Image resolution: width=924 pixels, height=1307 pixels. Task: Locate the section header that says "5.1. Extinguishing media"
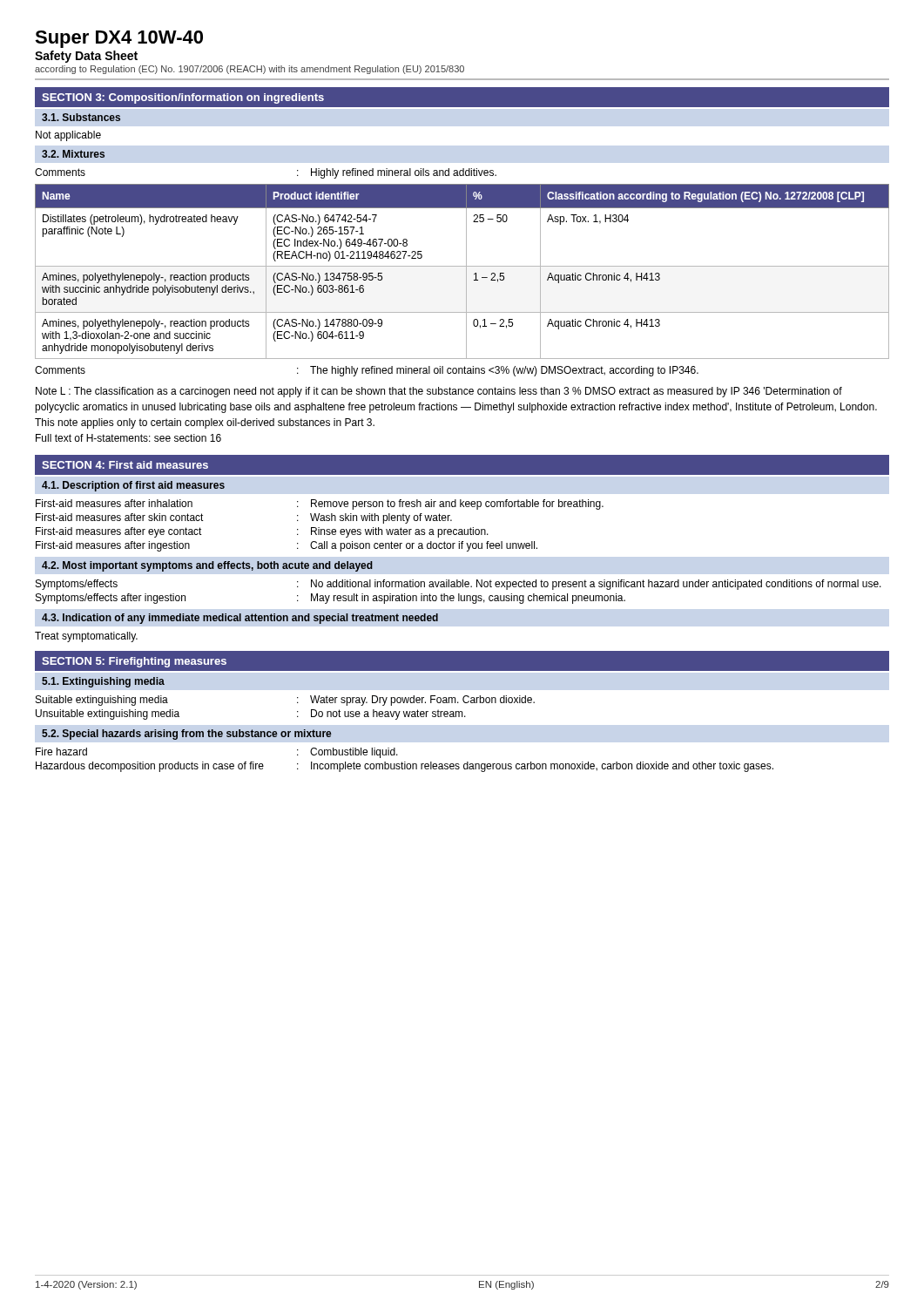[103, 681]
